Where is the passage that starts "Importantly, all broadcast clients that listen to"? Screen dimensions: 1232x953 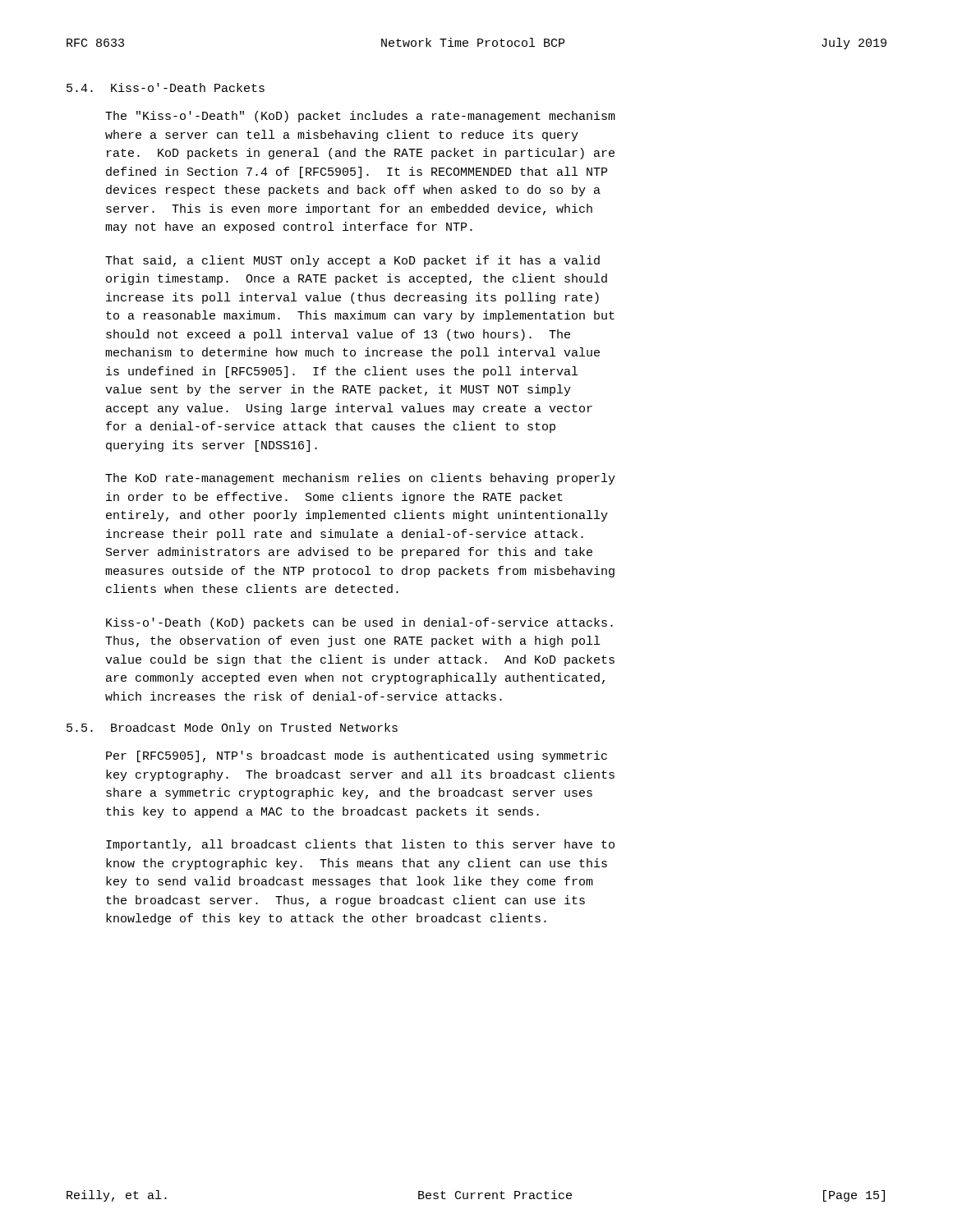[476, 883]
